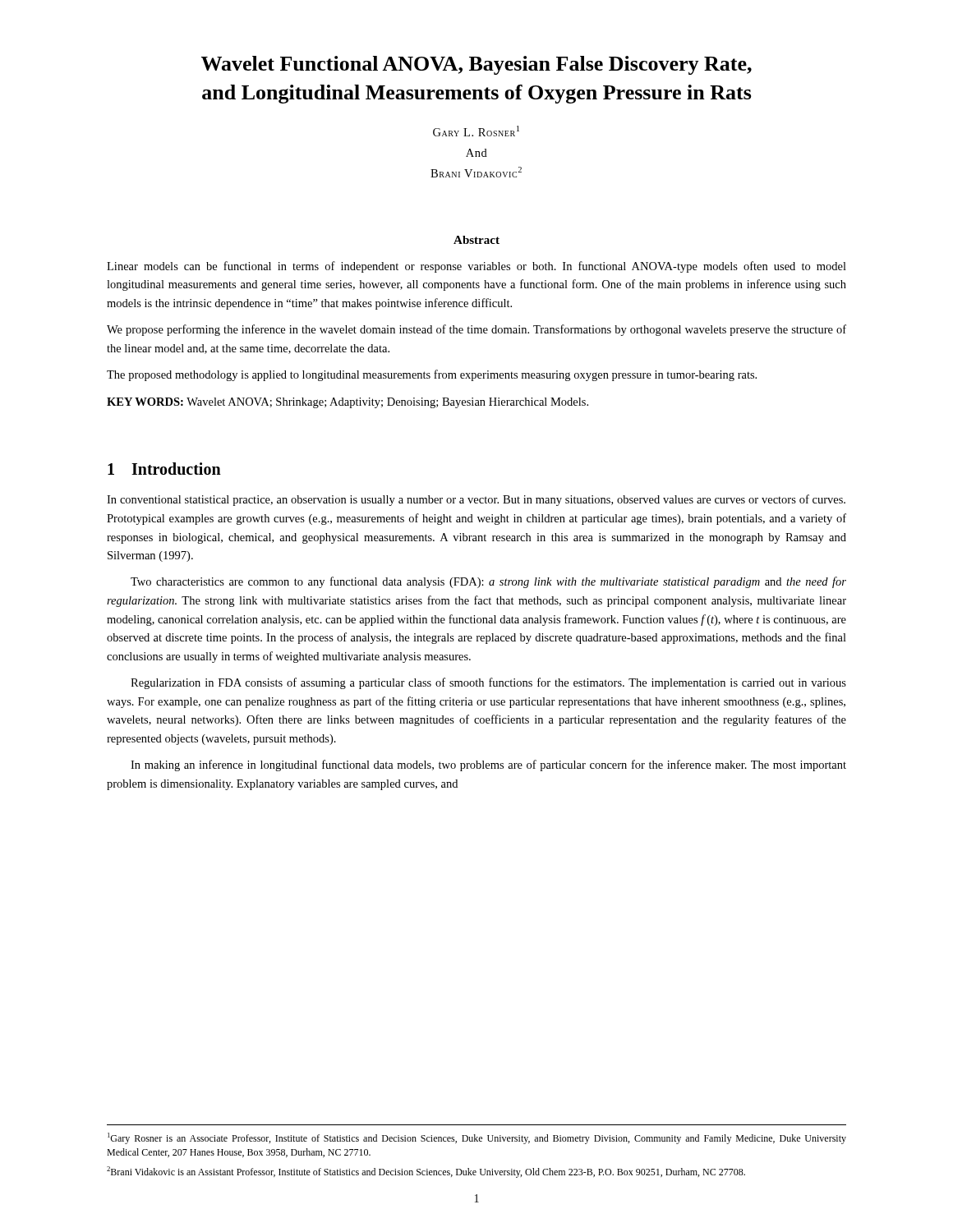Find the text block that reads "We propose performing the inference in"
This screenshot has height=1232, width=953.
click(x=476, y=339)
